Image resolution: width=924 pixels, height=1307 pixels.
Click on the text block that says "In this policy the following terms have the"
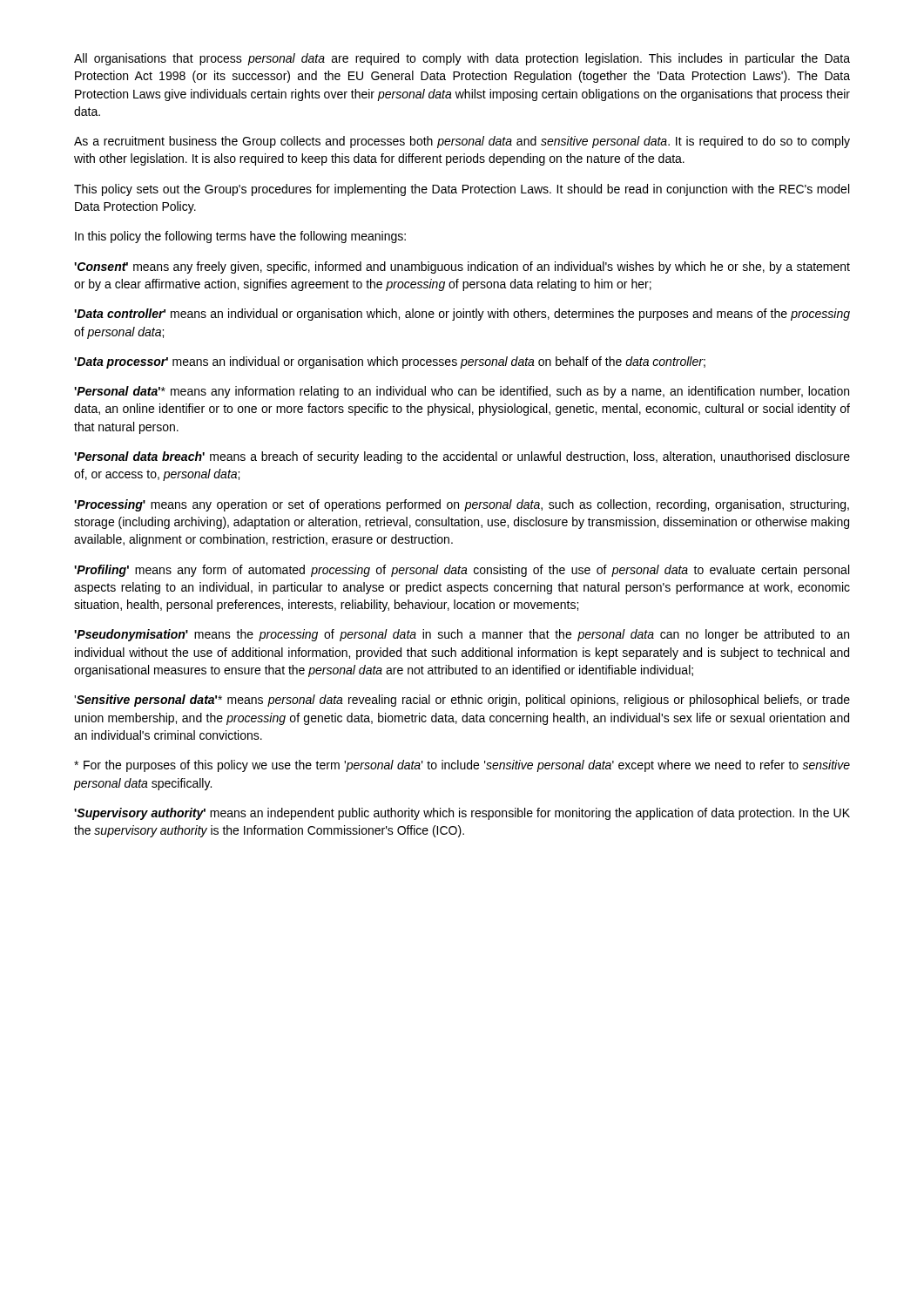240,236
